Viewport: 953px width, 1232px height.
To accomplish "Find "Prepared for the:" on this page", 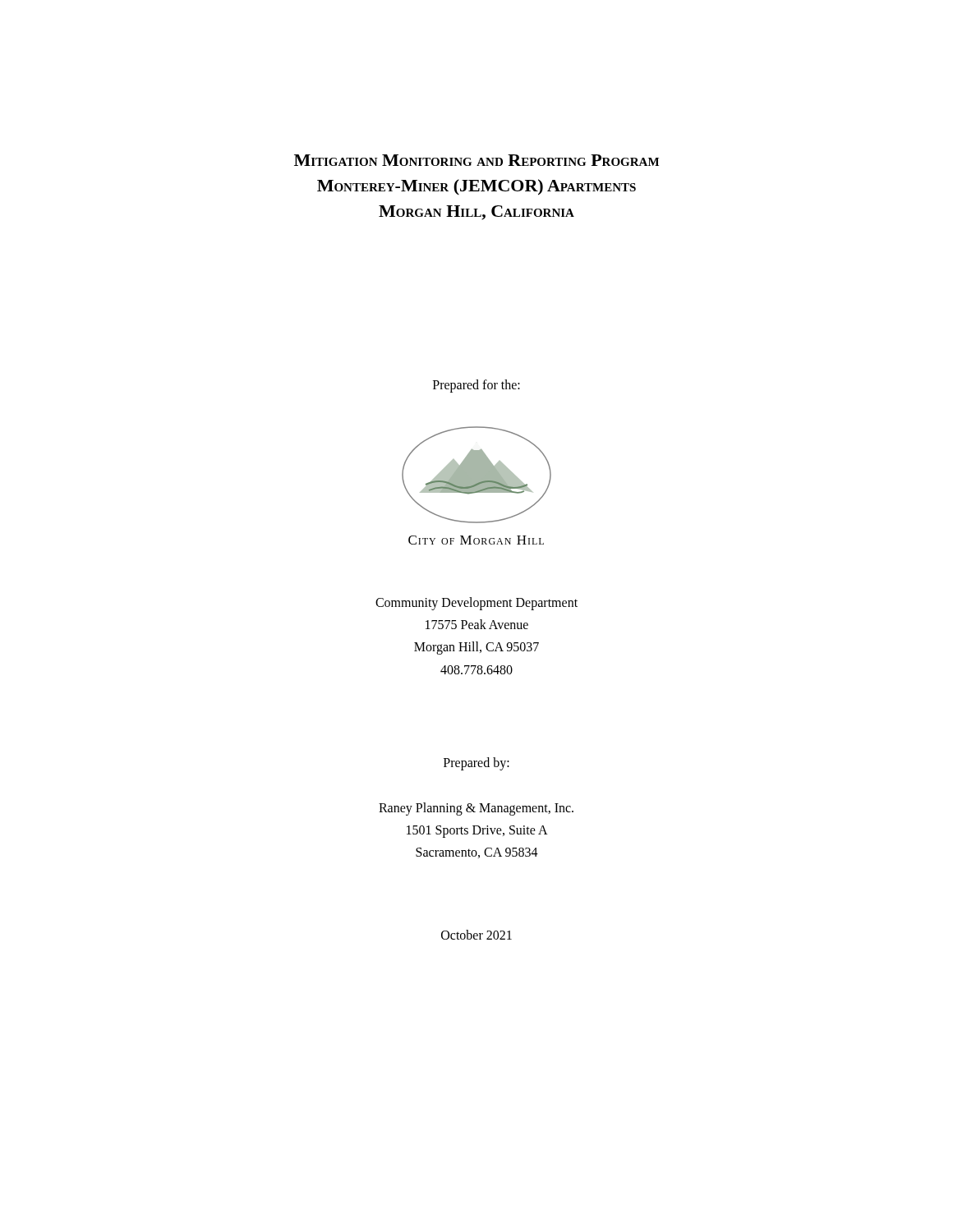I will [x=476, y=385].
